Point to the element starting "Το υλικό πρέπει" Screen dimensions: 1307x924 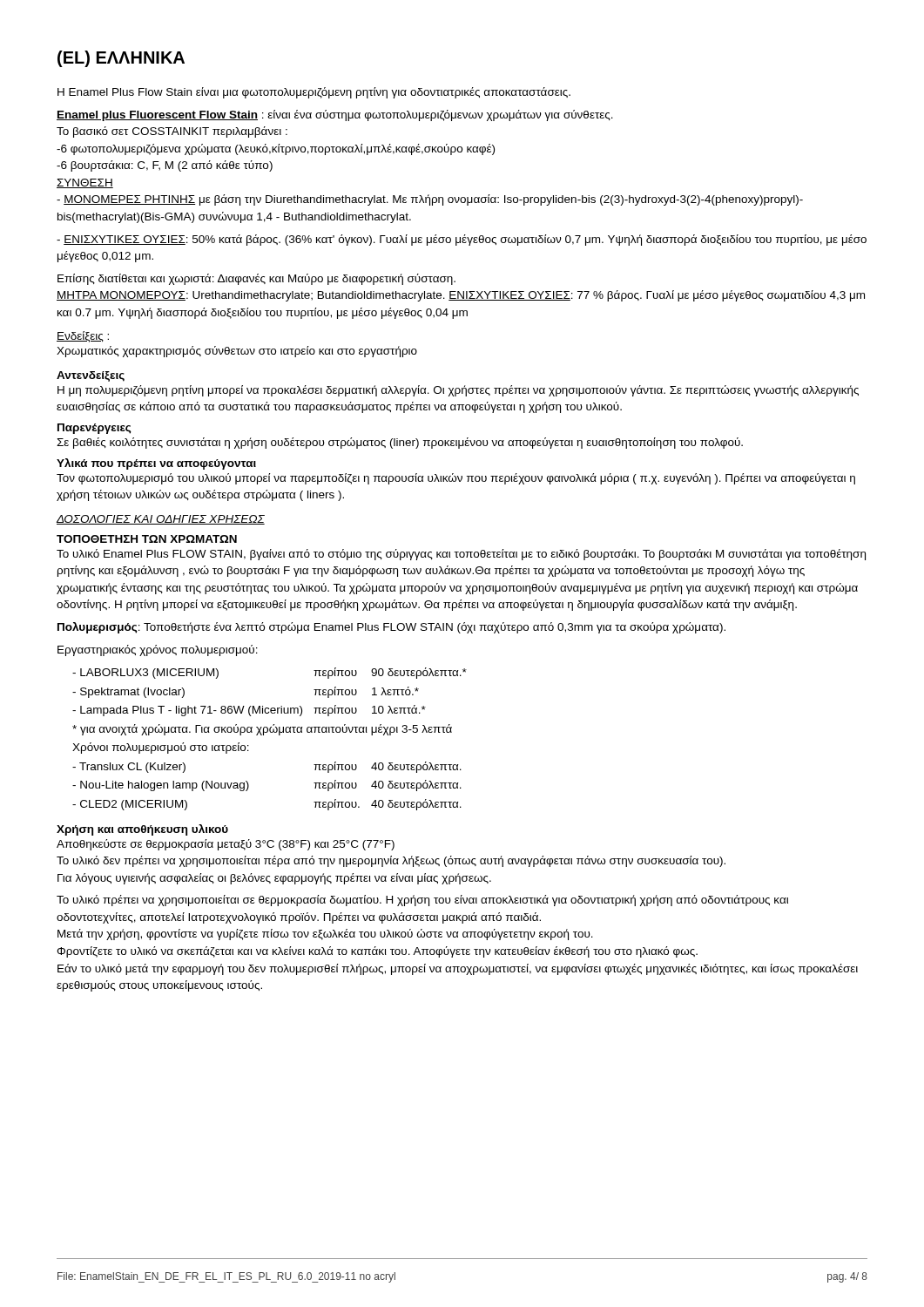(x=462, y=943)
